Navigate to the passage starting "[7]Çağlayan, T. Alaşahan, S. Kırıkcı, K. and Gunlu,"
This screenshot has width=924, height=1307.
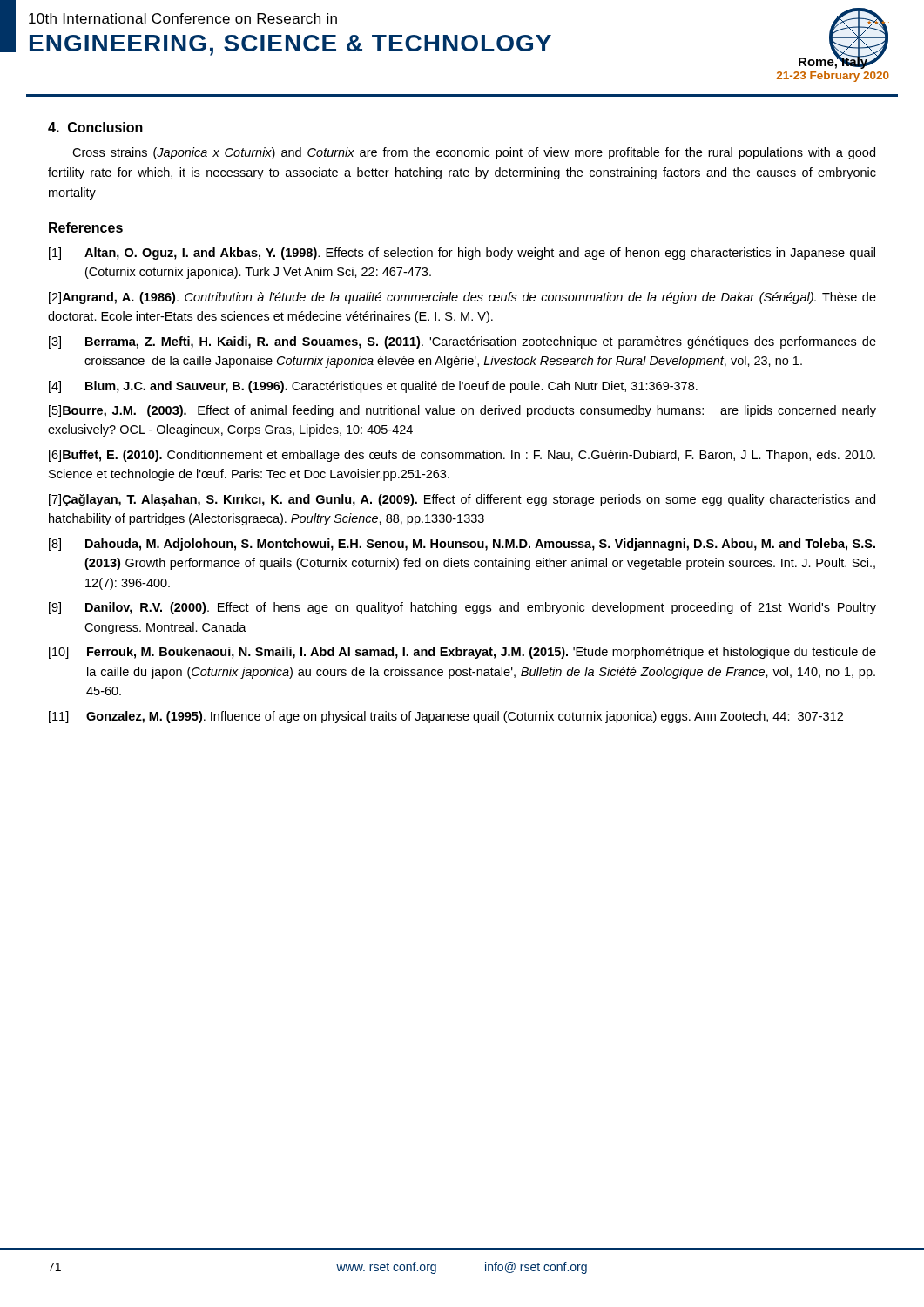pos(462,509)
